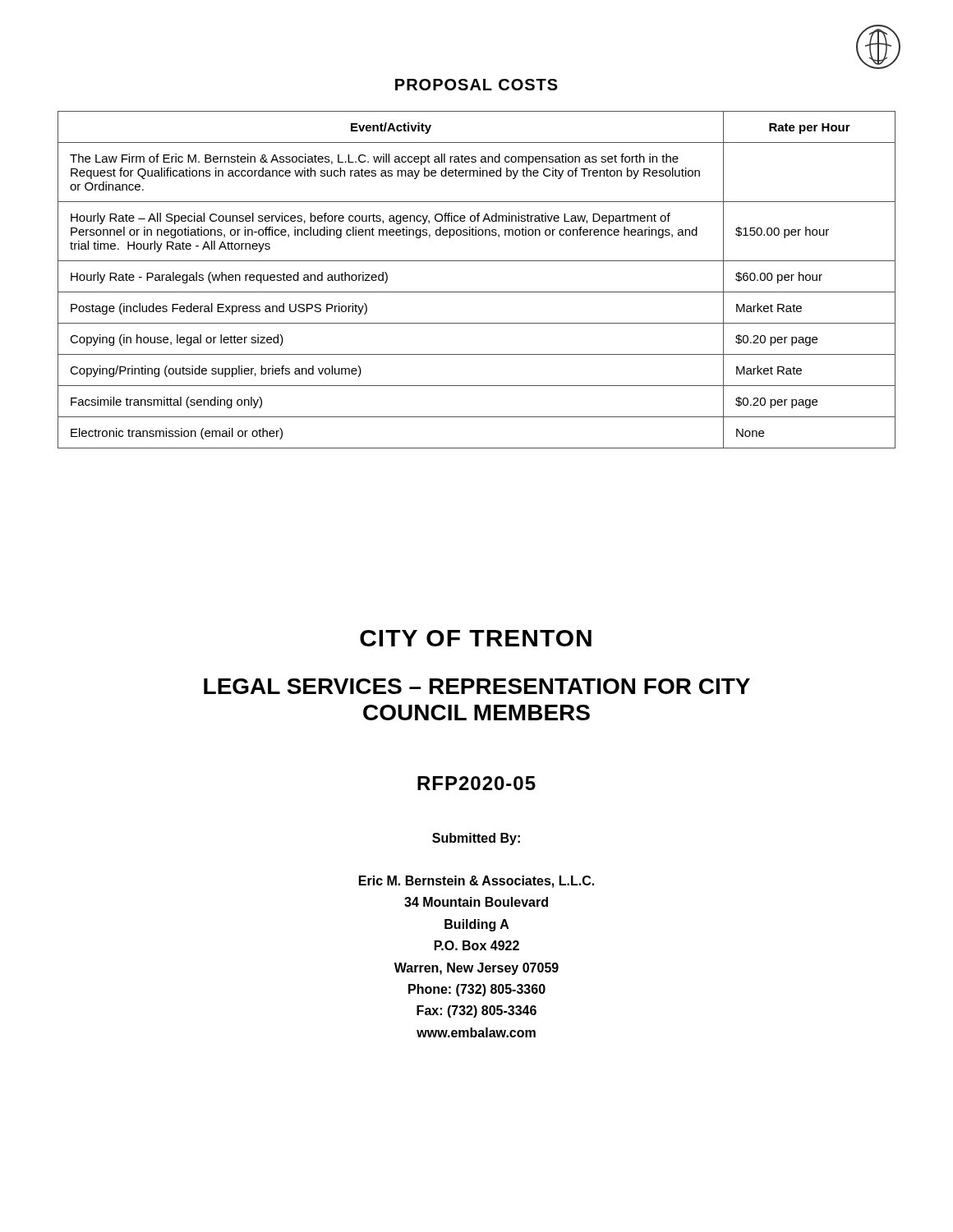Point to the text block starting "Eric M. Bernstein & Associates, L.L.C."
This screenshot has height=1232, width=953.
pos(476,957)
